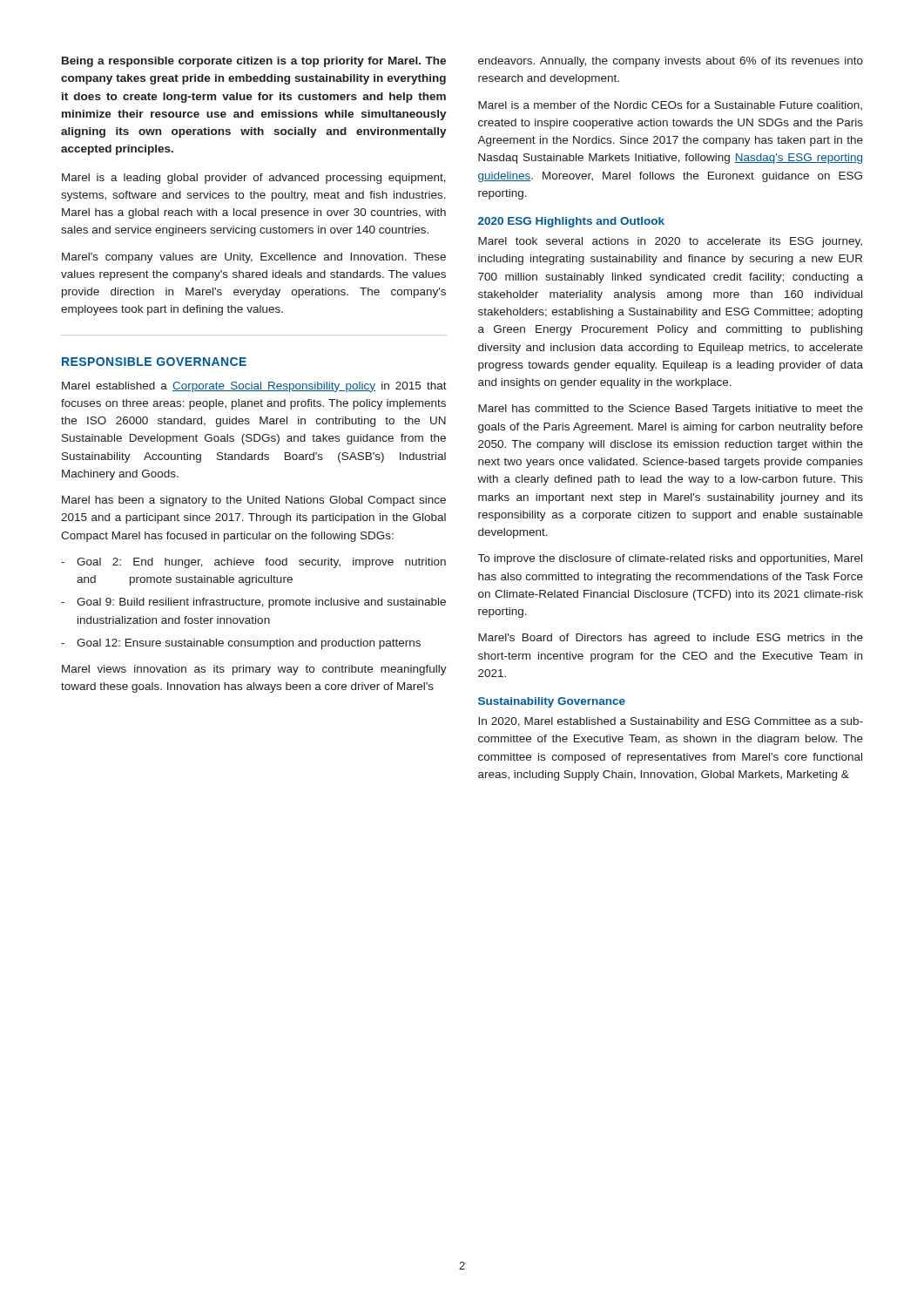Locate the text block with the text "endeavors. Annually, the company invests"
This screenshot has width=924, height=1307.
point(670,70)
